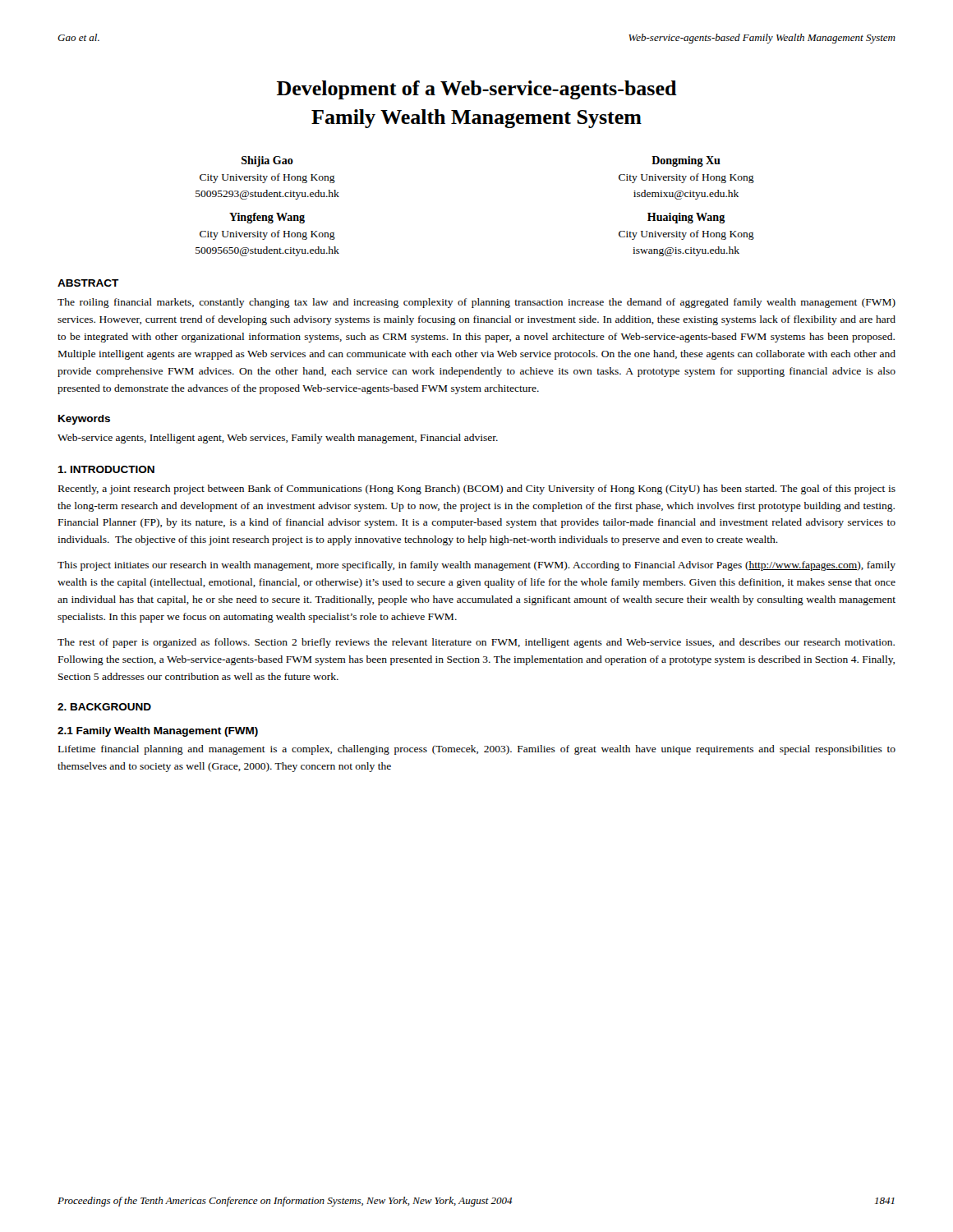953x1232 pixels.
Task: Point to the title beginning "Development of a Web-service-agents-basedFamily"
Action: click(476, 103)
